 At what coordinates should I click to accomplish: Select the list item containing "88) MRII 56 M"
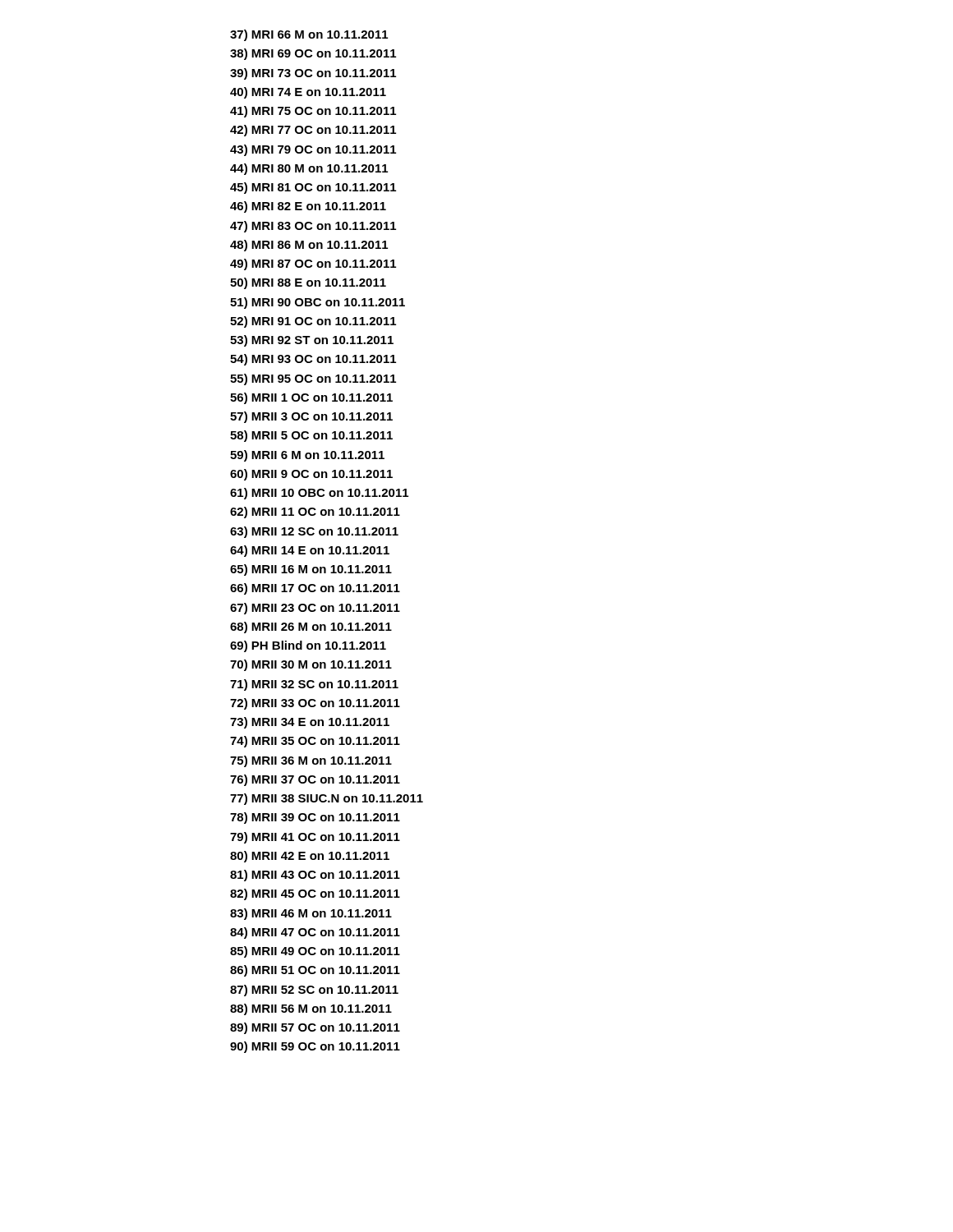pos(311,1008)
